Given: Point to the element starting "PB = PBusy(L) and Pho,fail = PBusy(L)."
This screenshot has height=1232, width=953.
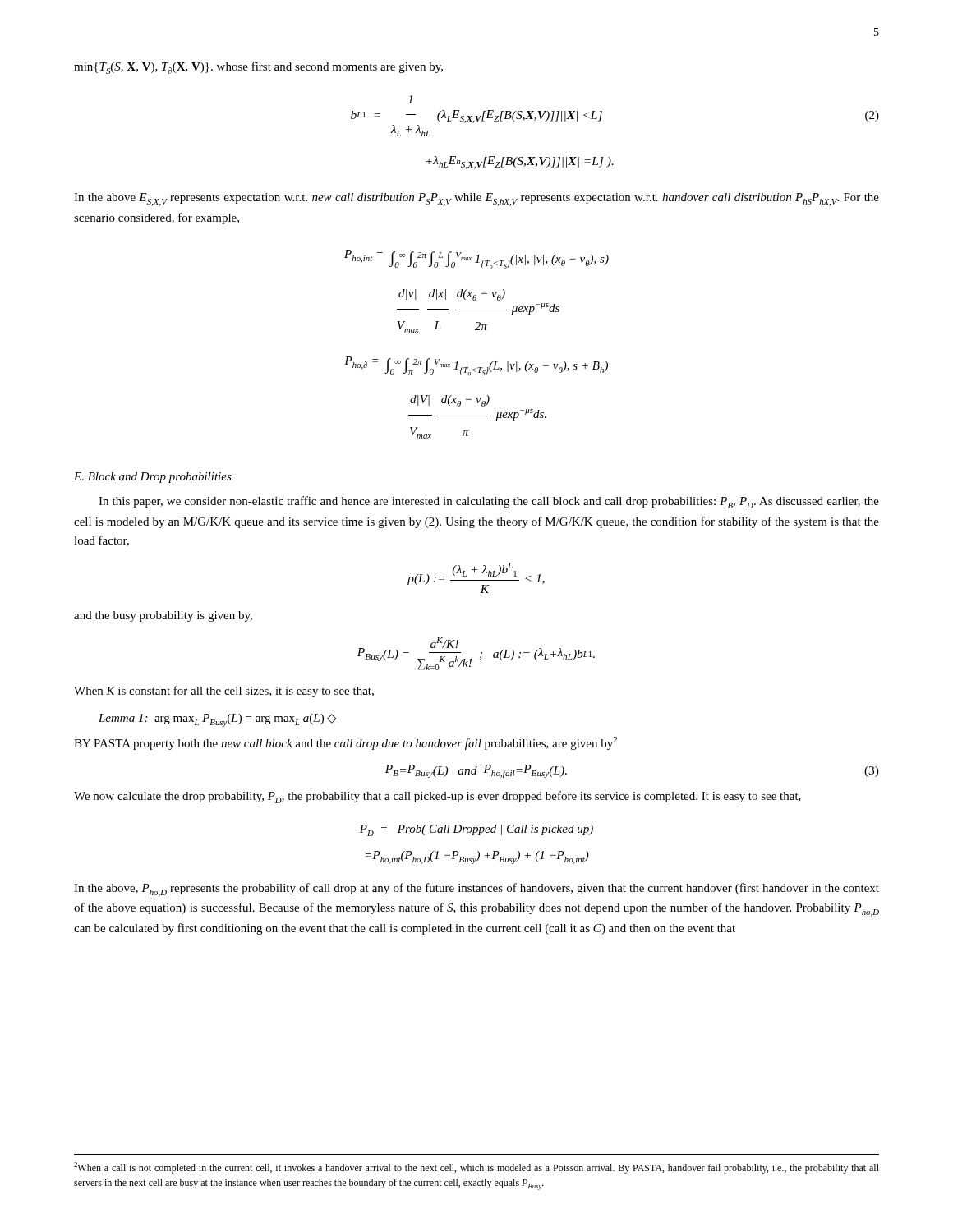Looking at the screenshot, I should click(x=476, y=770).
